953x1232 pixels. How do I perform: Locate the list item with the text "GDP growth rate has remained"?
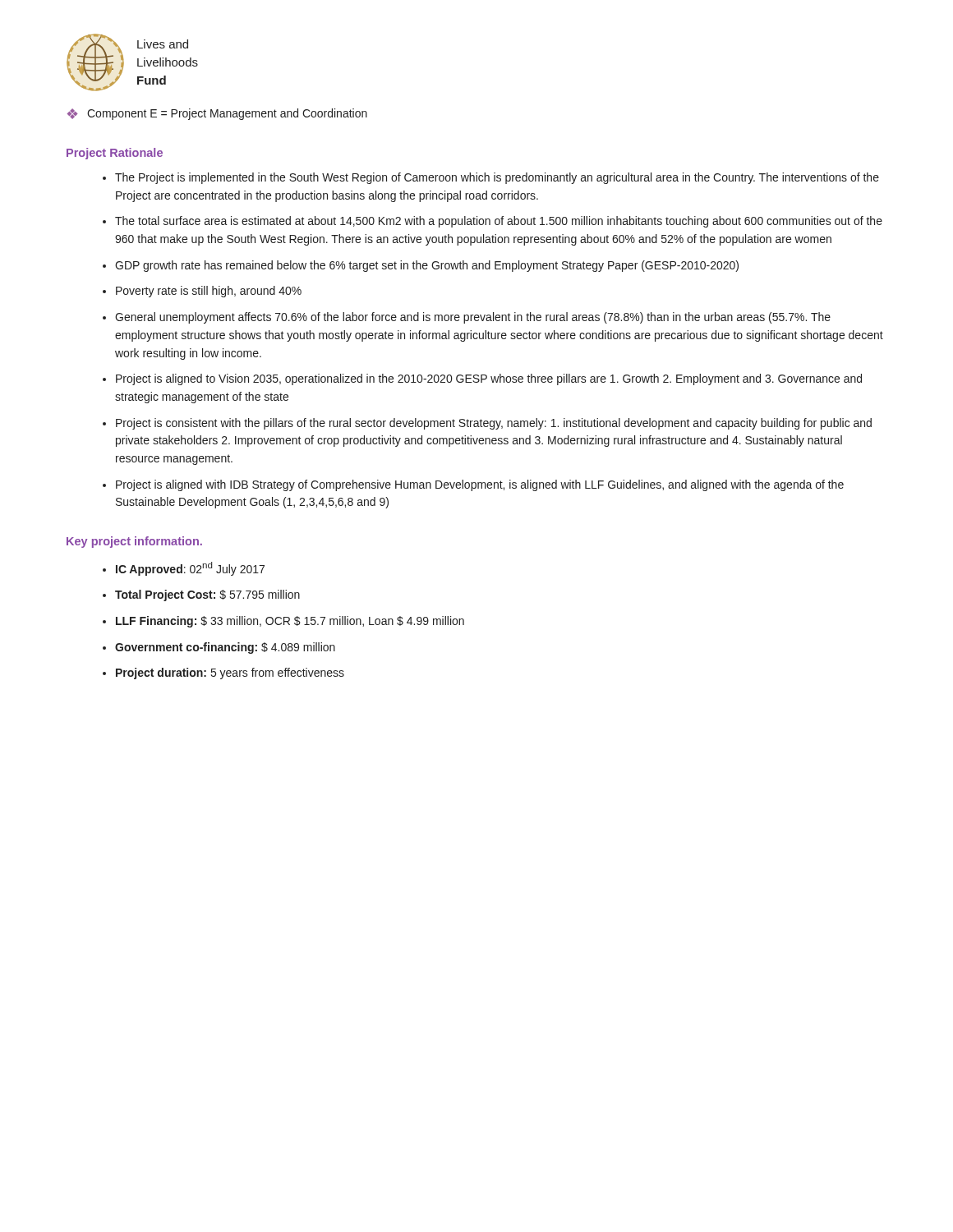tap(427, 265)
